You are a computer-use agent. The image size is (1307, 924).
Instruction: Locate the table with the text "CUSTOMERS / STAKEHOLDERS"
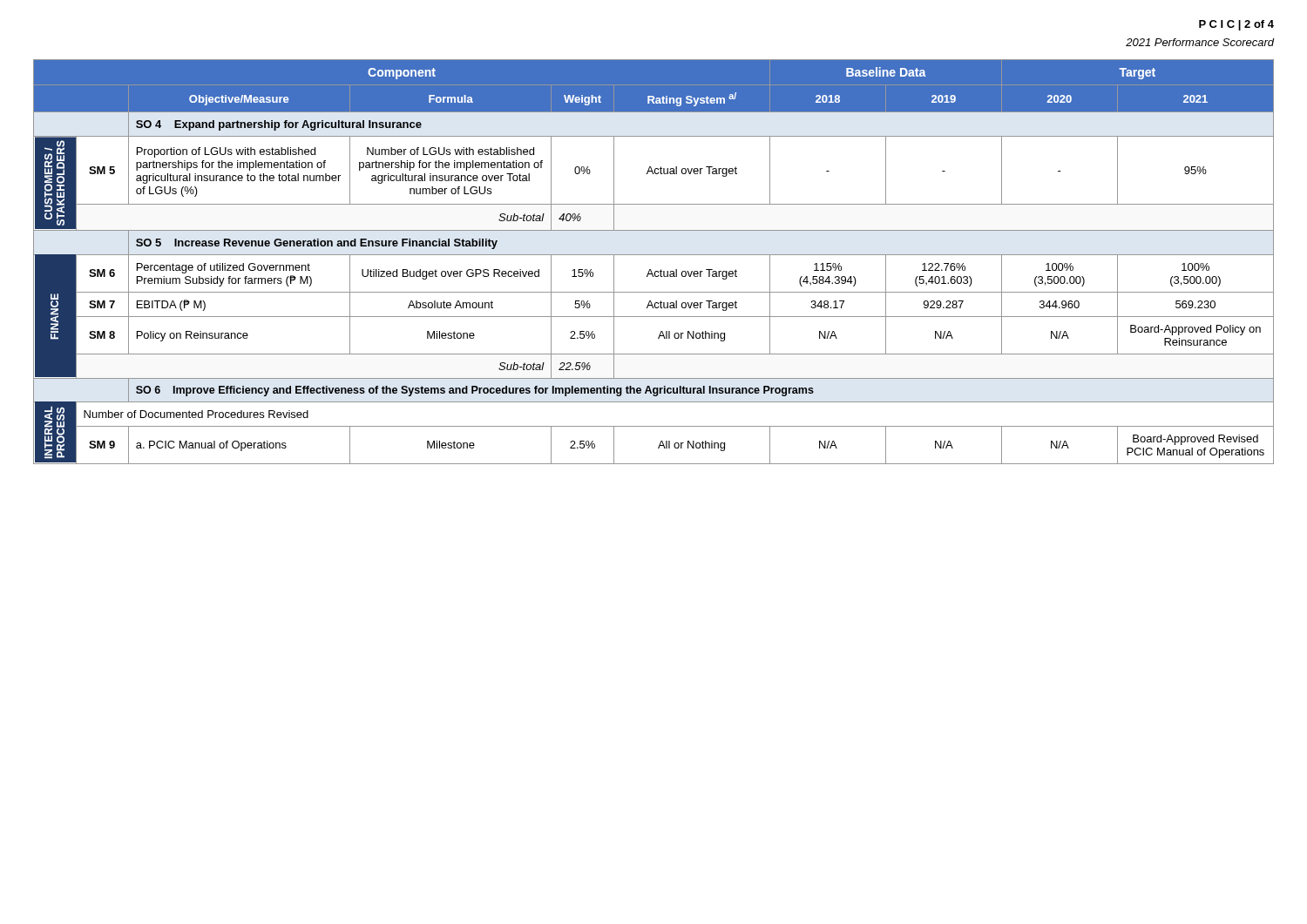pos(654,262)
